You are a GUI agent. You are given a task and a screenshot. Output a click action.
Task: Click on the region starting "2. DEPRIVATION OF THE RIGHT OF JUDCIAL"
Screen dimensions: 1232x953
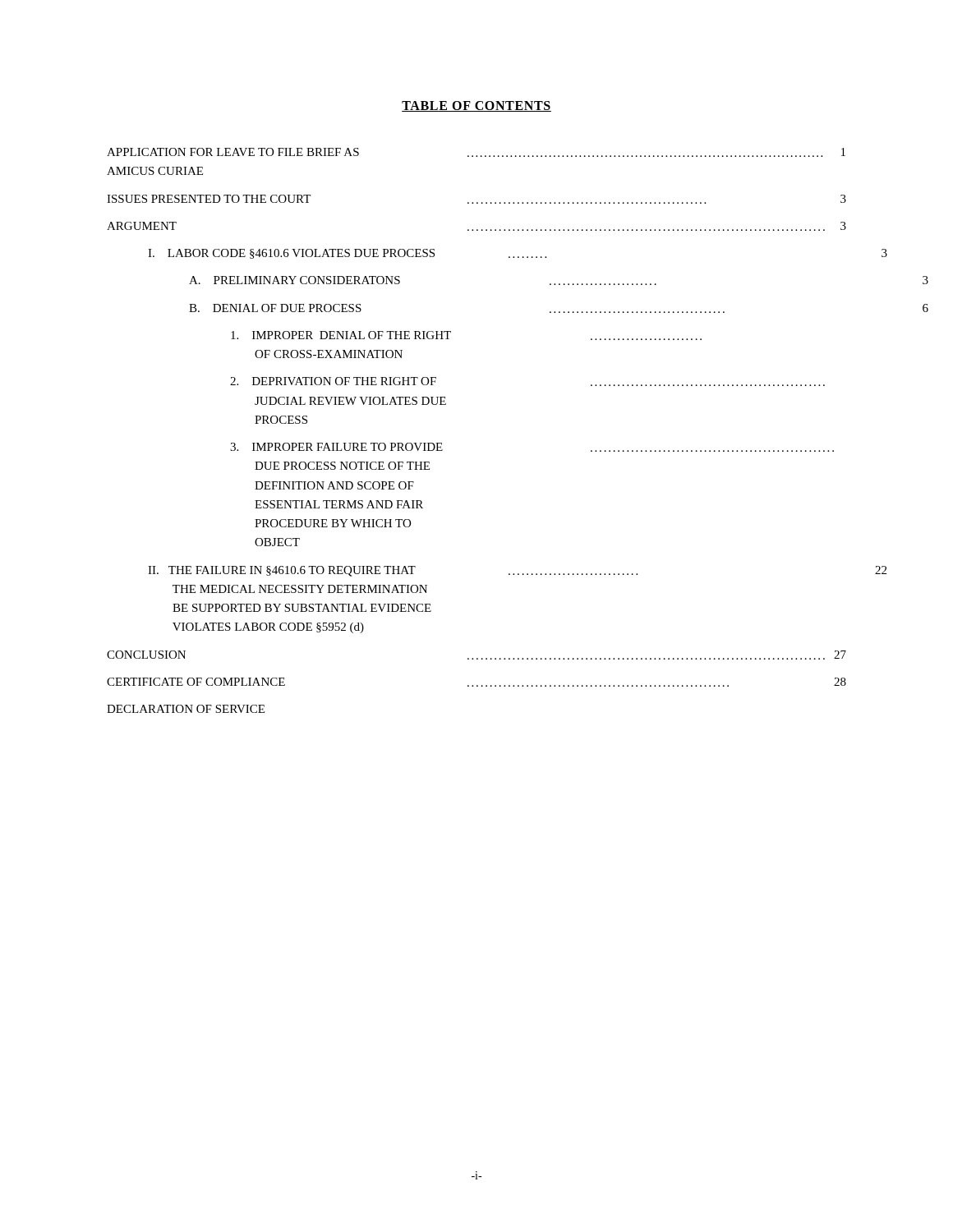click(x=342, y=382)
